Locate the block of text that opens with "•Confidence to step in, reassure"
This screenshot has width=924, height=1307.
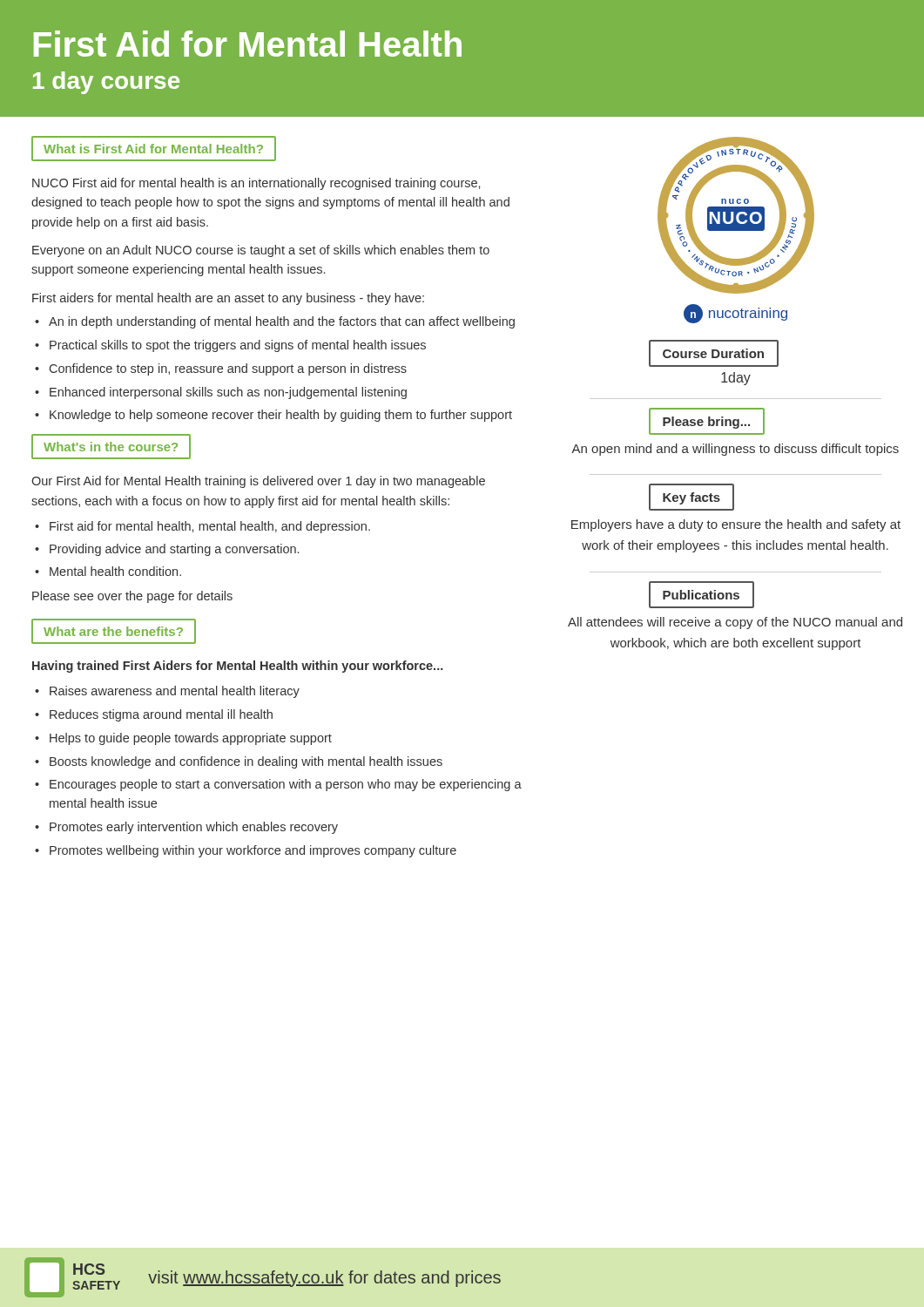[221, 369]
